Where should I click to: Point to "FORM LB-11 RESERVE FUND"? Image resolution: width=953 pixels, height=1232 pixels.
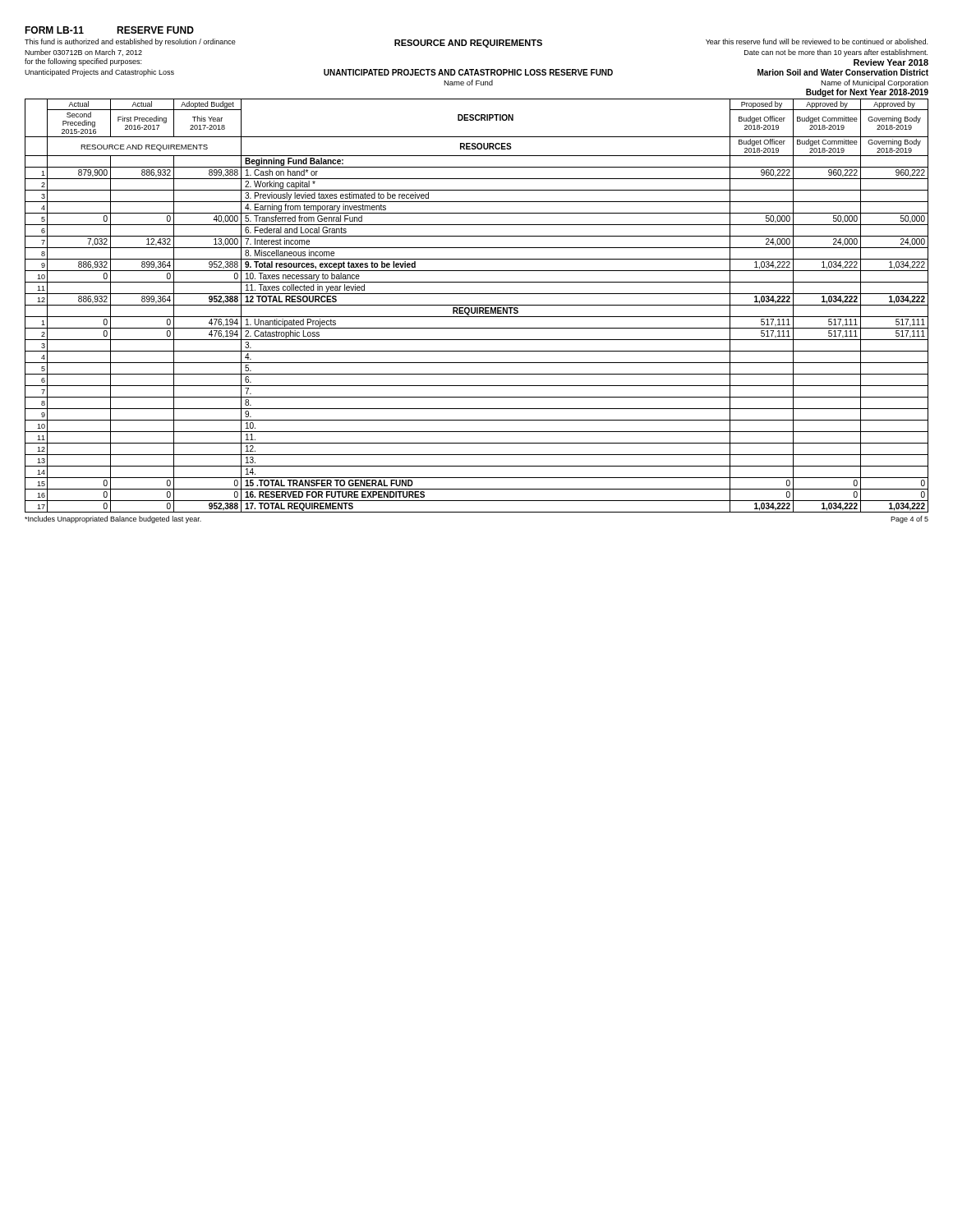coord(109,30)
